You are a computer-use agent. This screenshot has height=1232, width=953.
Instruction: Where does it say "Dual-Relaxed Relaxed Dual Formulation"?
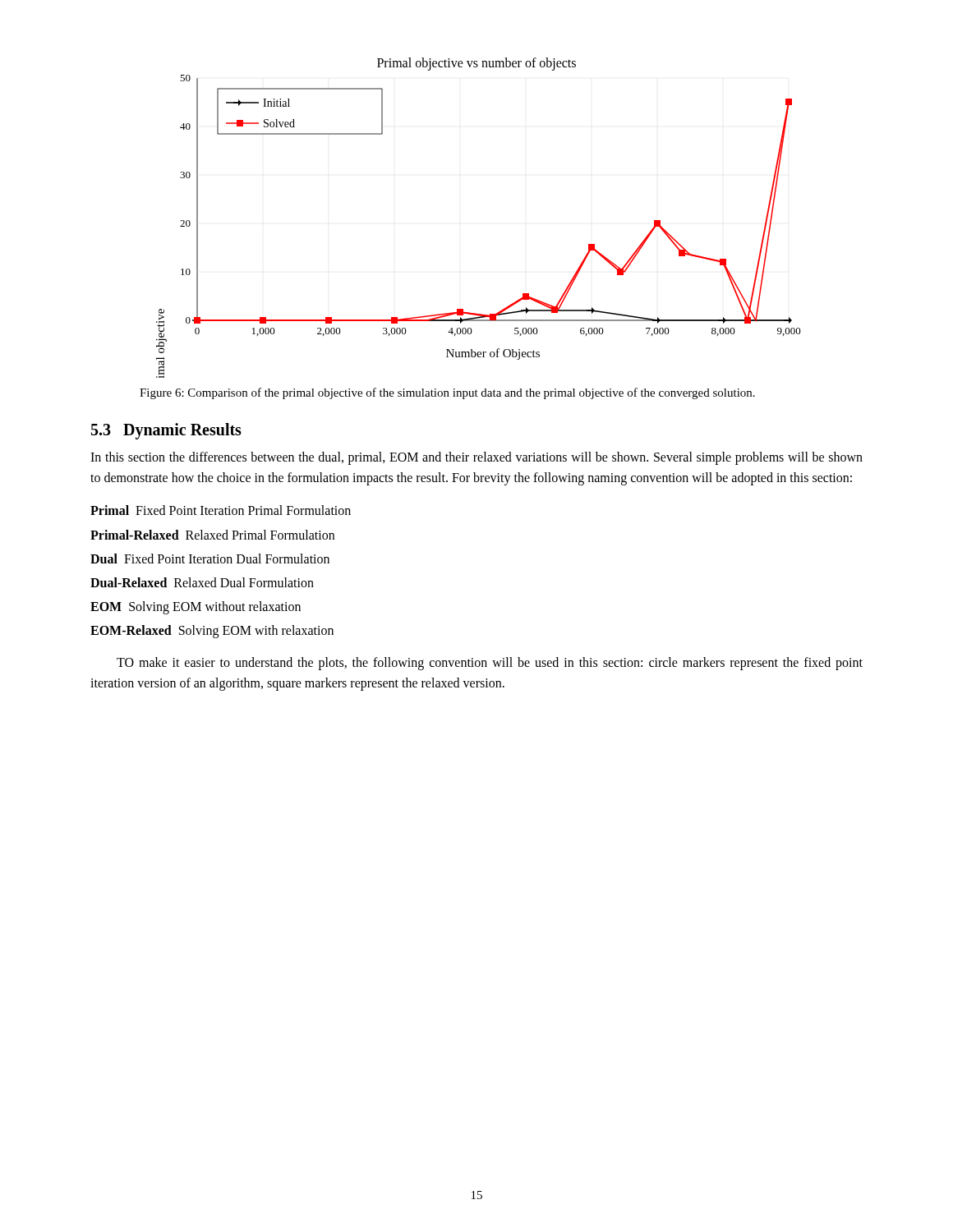202,583
